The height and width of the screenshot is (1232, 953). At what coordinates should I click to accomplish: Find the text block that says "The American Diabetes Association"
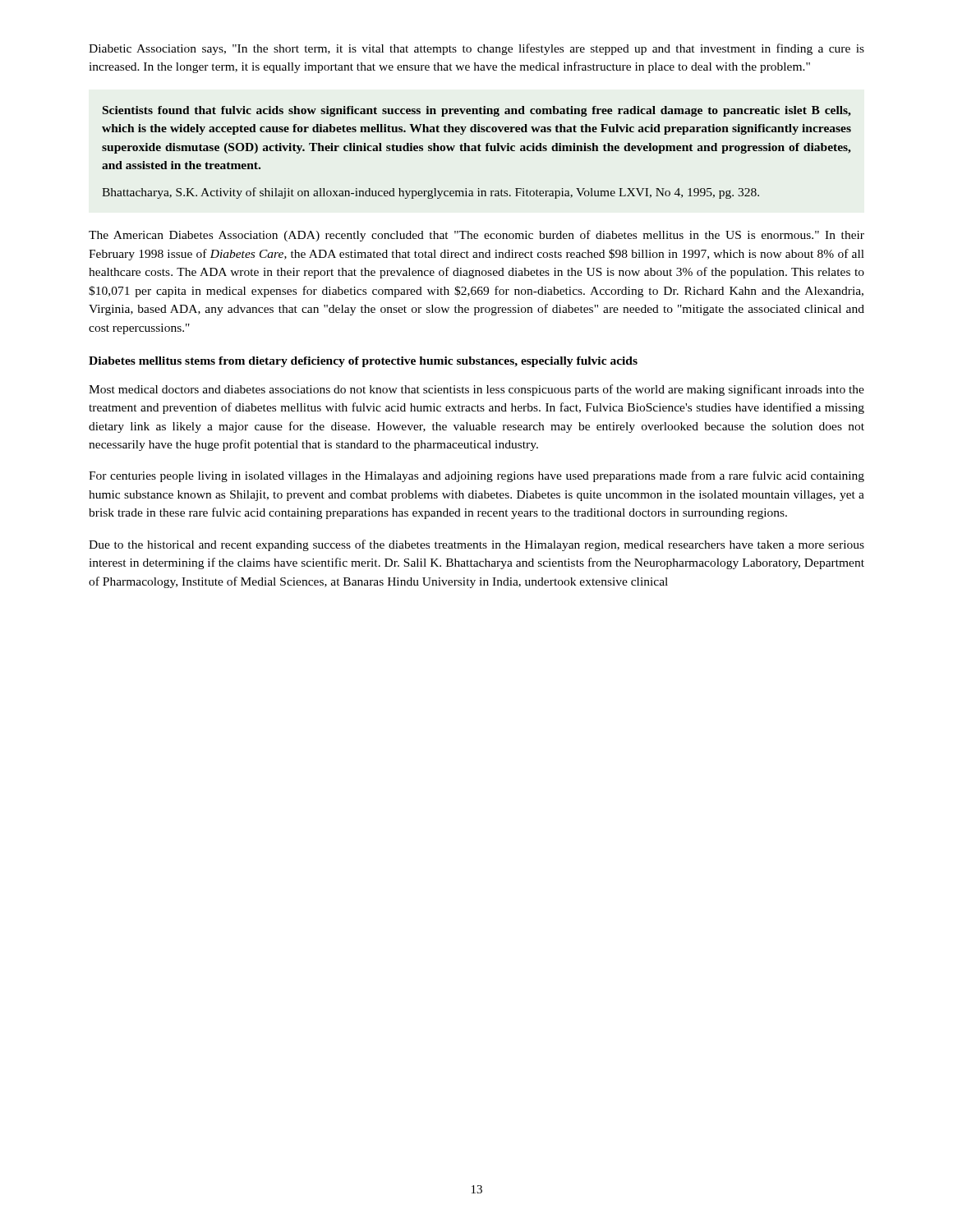tap(476, 281)
